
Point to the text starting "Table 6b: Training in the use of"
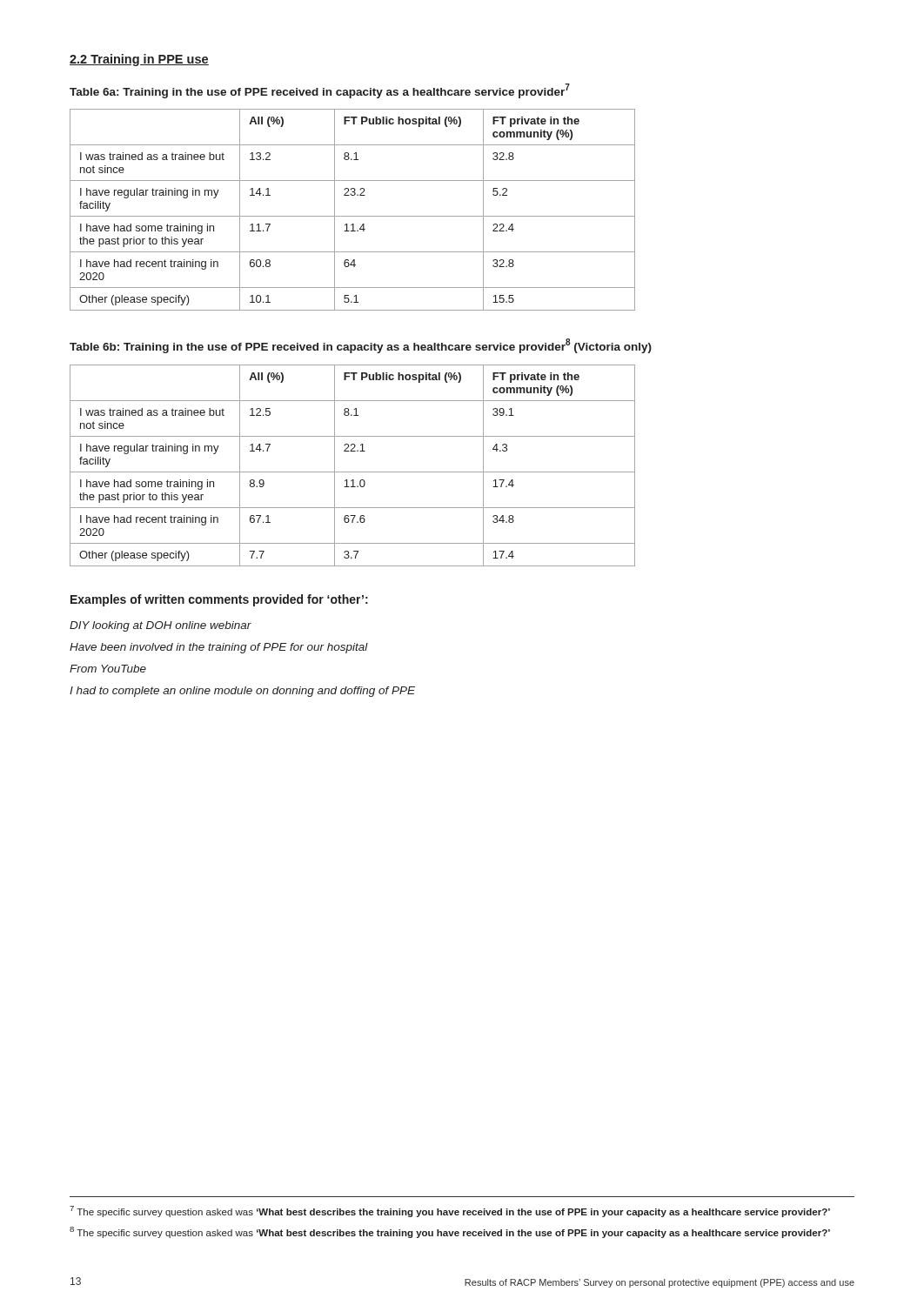361,345
